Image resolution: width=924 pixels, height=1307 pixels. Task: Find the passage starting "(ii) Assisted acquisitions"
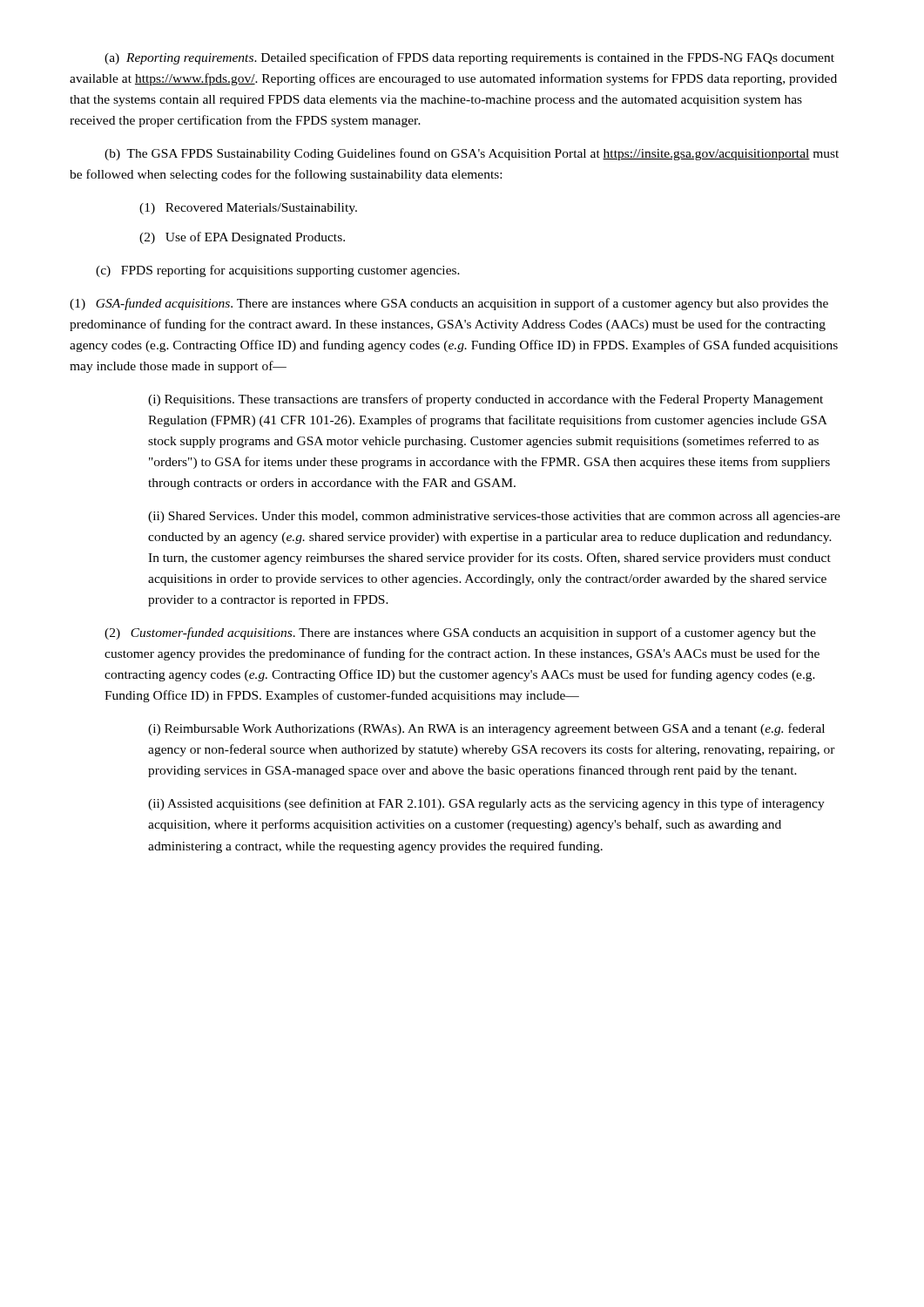(486, 824)
